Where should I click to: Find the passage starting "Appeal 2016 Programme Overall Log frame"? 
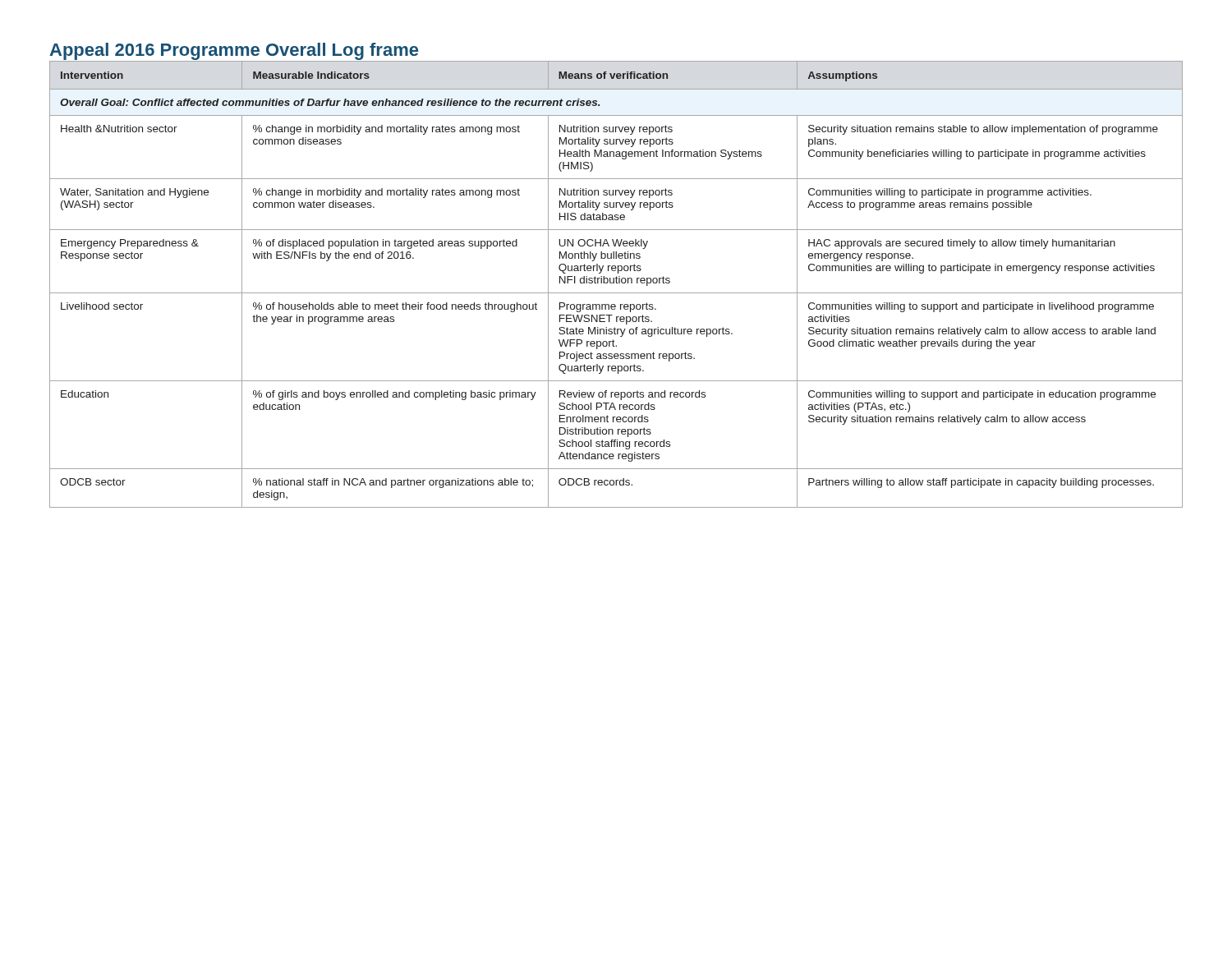click(234, 50)
